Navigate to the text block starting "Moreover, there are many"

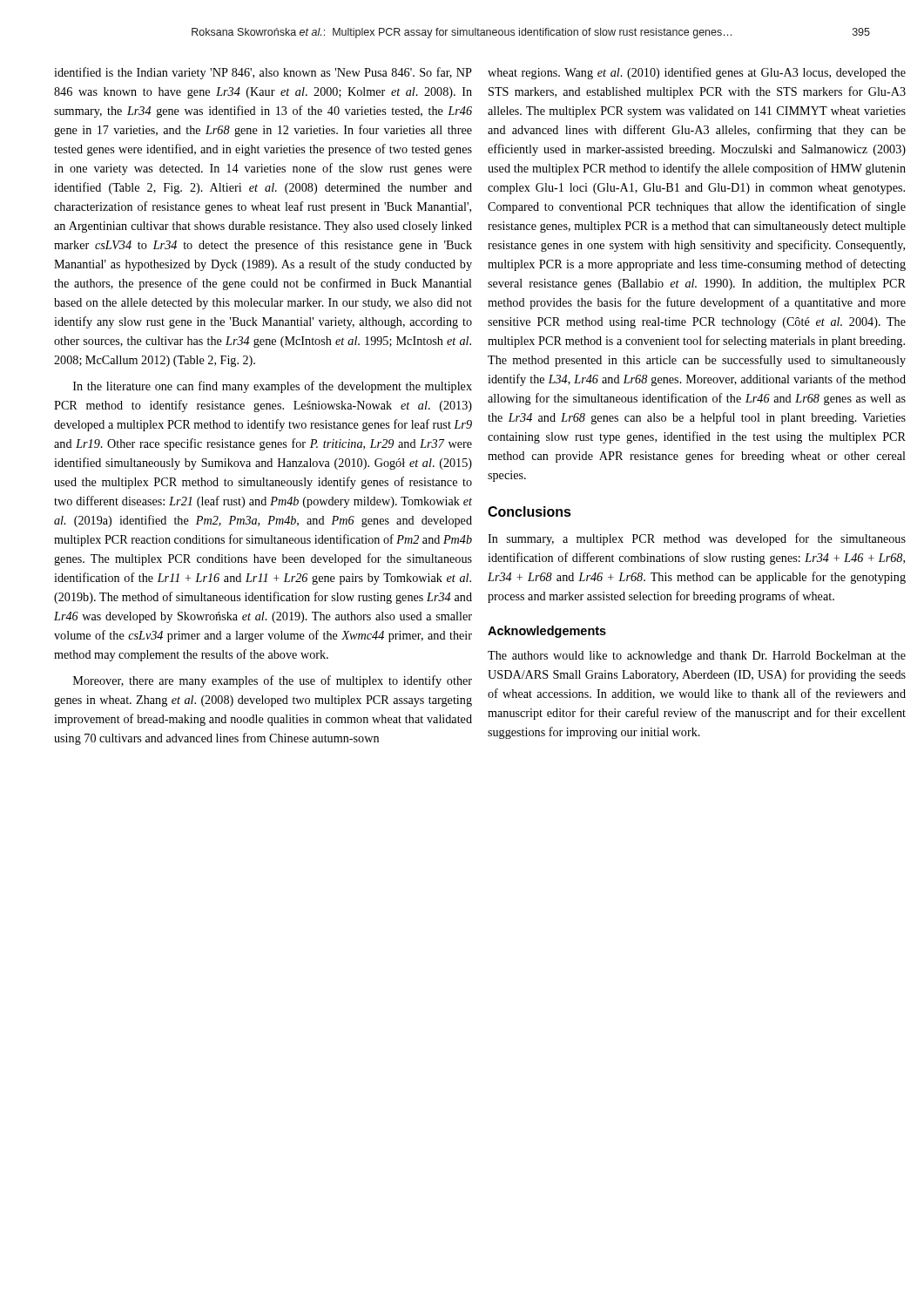point(263,709)
